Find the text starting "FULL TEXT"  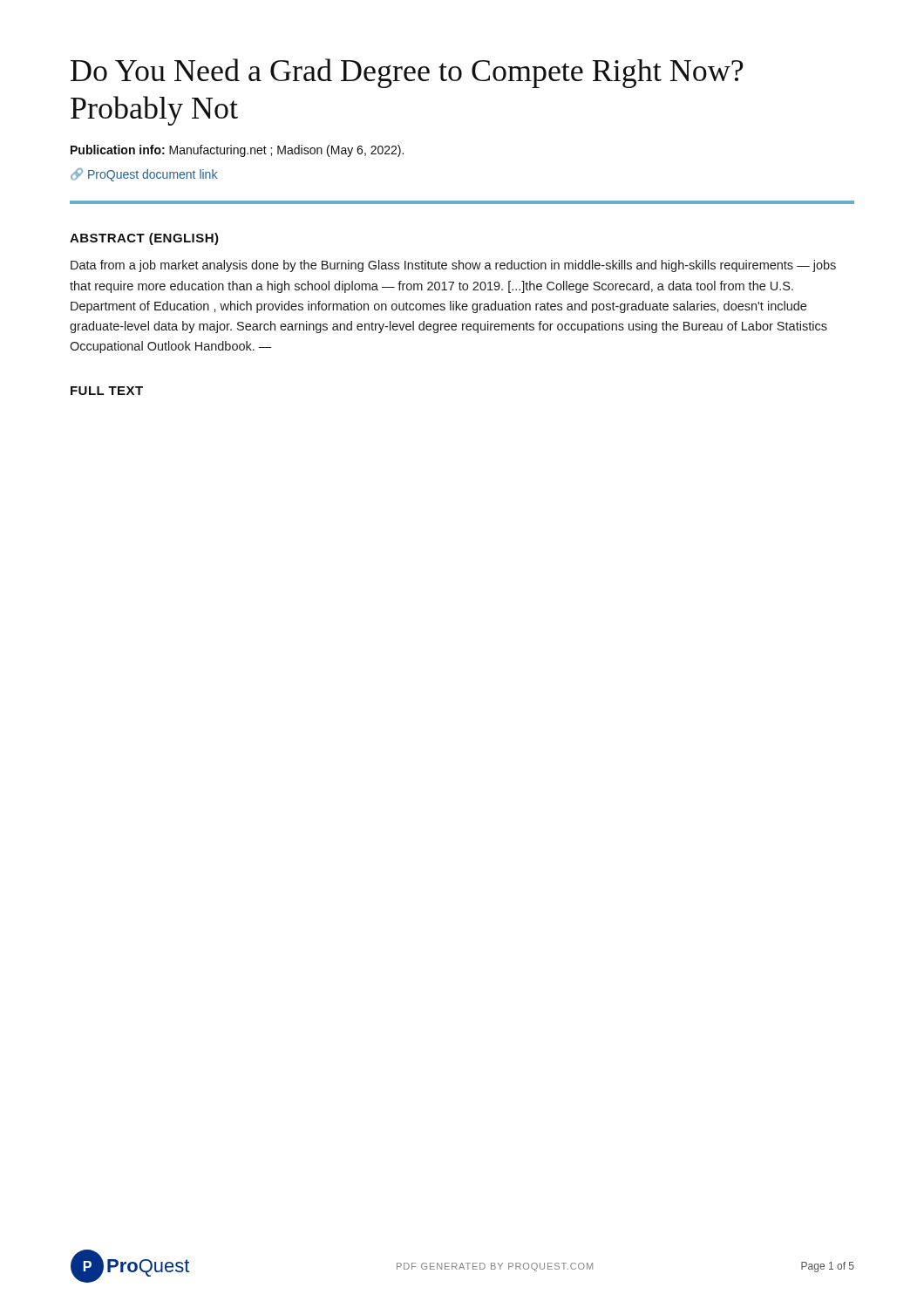coord(107,391)
